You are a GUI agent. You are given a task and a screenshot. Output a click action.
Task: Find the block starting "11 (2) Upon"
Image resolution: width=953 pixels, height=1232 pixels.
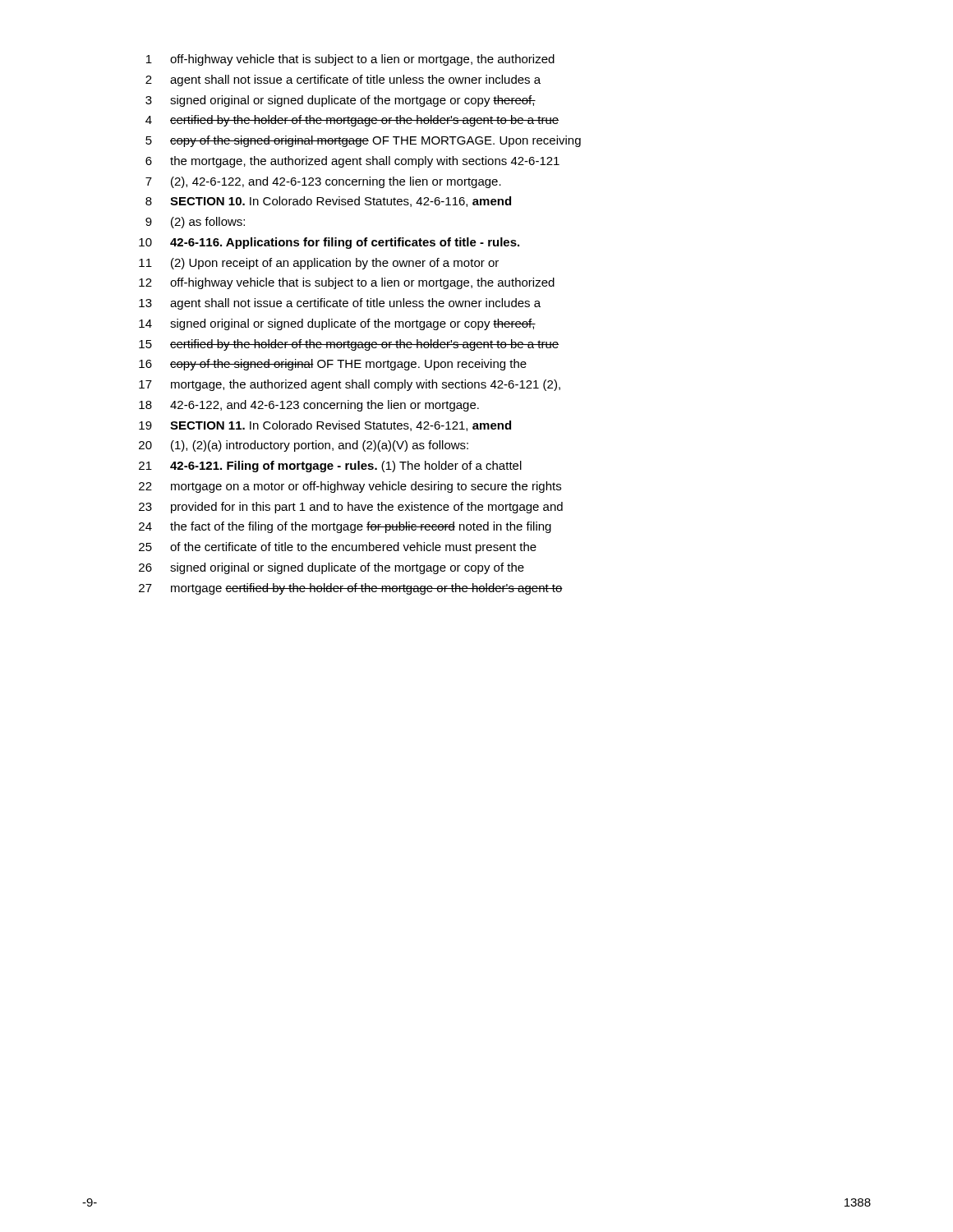click(489, 263)
